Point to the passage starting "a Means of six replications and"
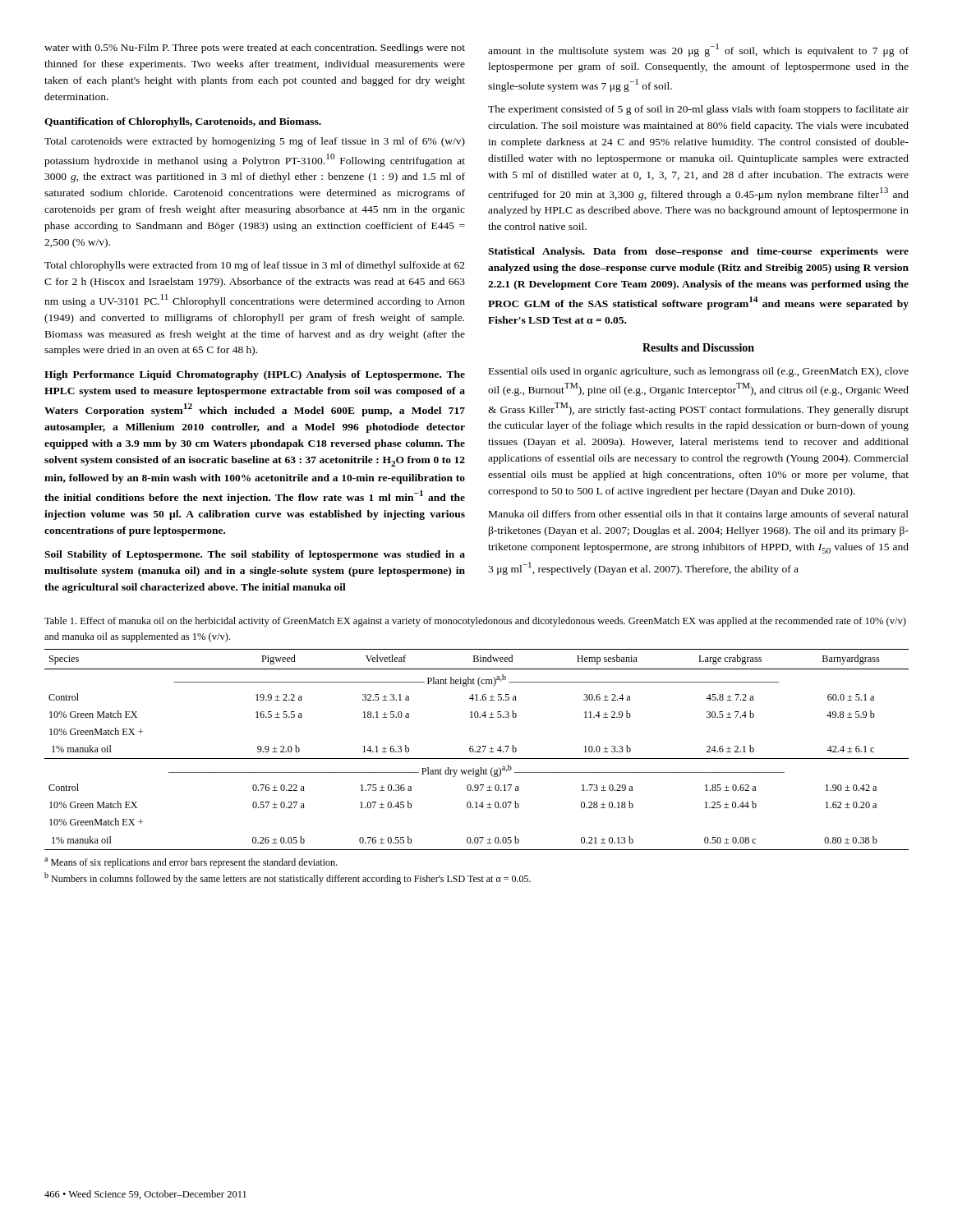This screenshot has width=953, height=1232. click(476, 870)
